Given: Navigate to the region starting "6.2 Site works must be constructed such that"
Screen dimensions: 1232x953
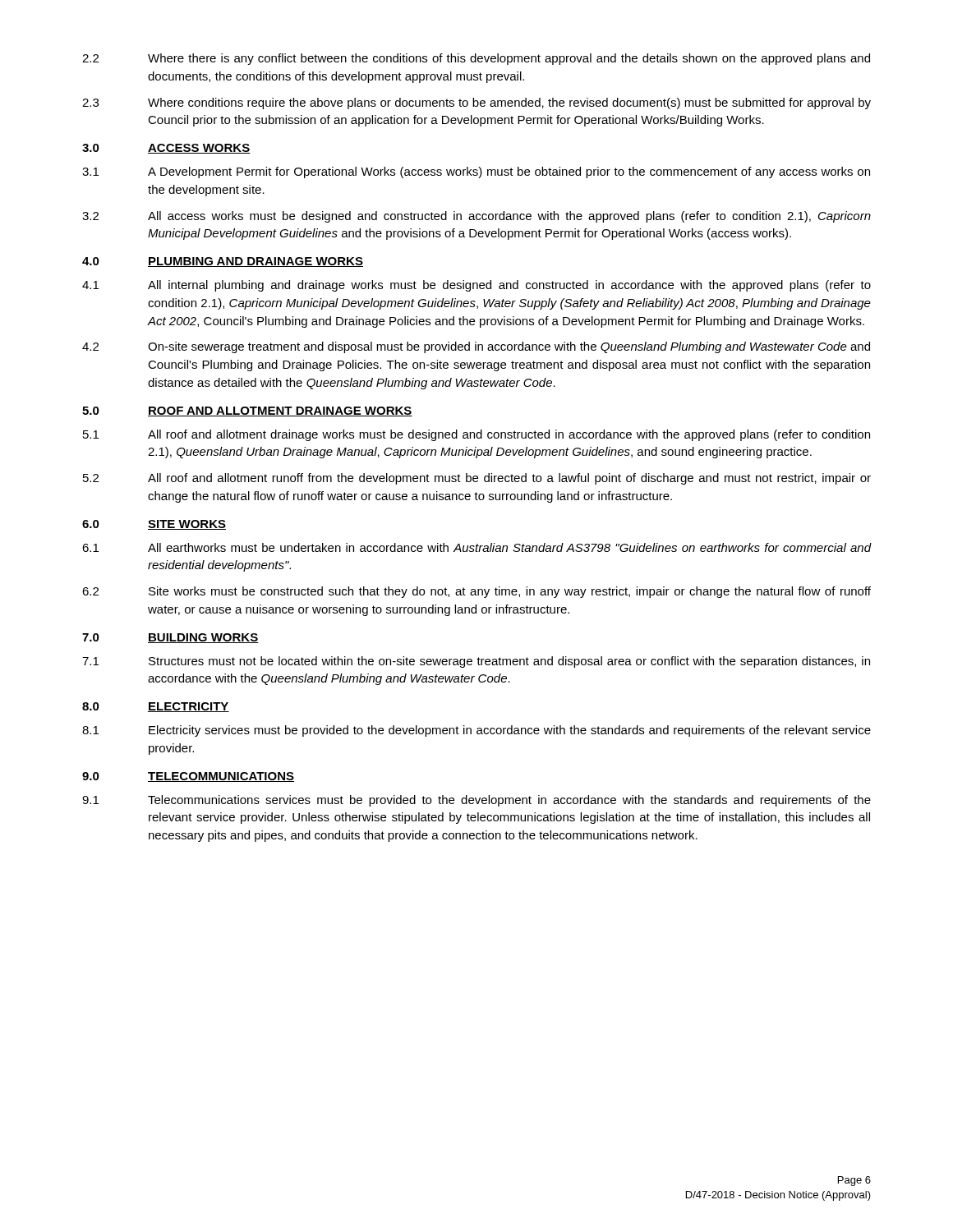Looking at the screenshot, I should (x=476, y=600).
